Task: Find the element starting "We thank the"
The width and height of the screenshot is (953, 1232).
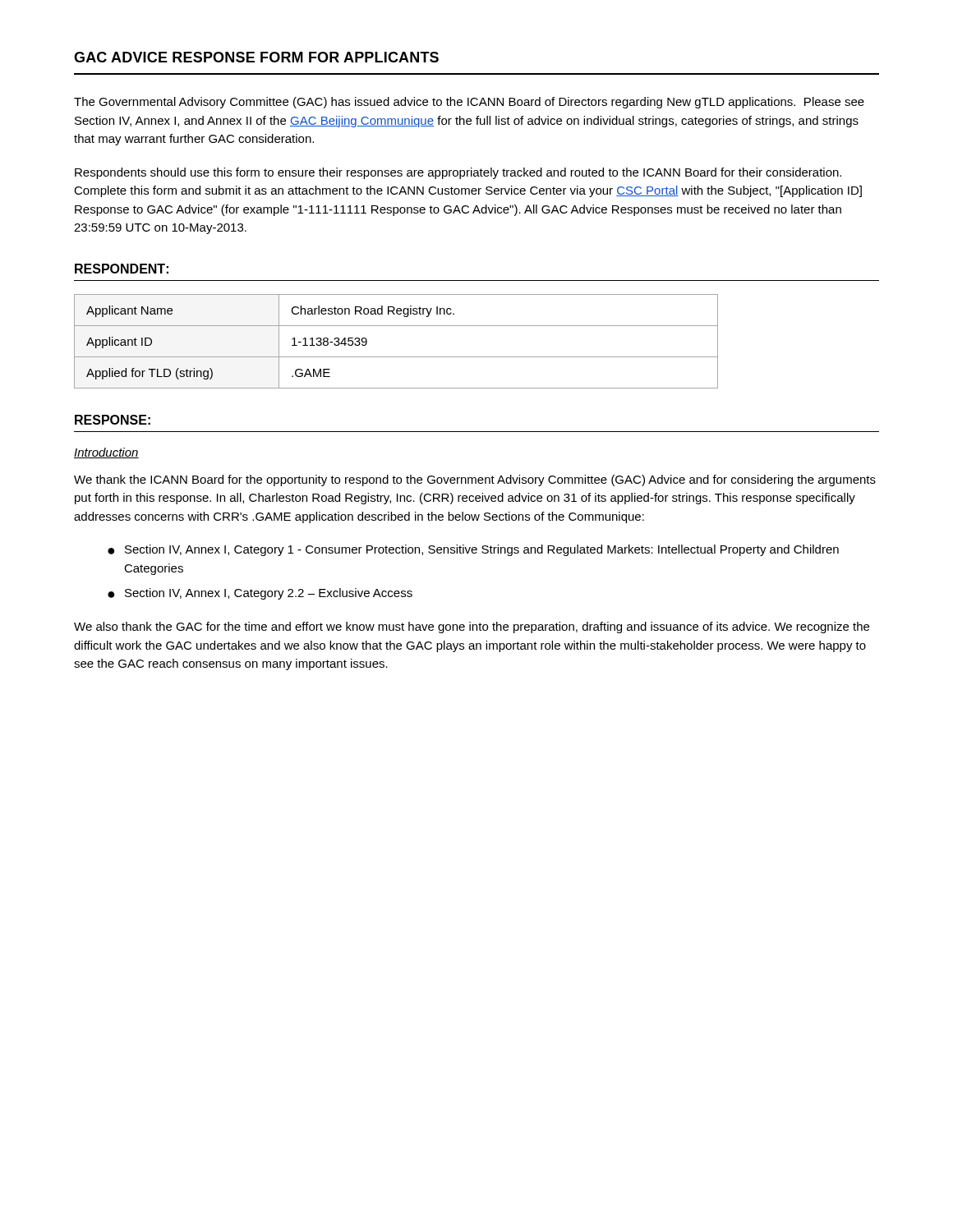Action: coord(475,497)
